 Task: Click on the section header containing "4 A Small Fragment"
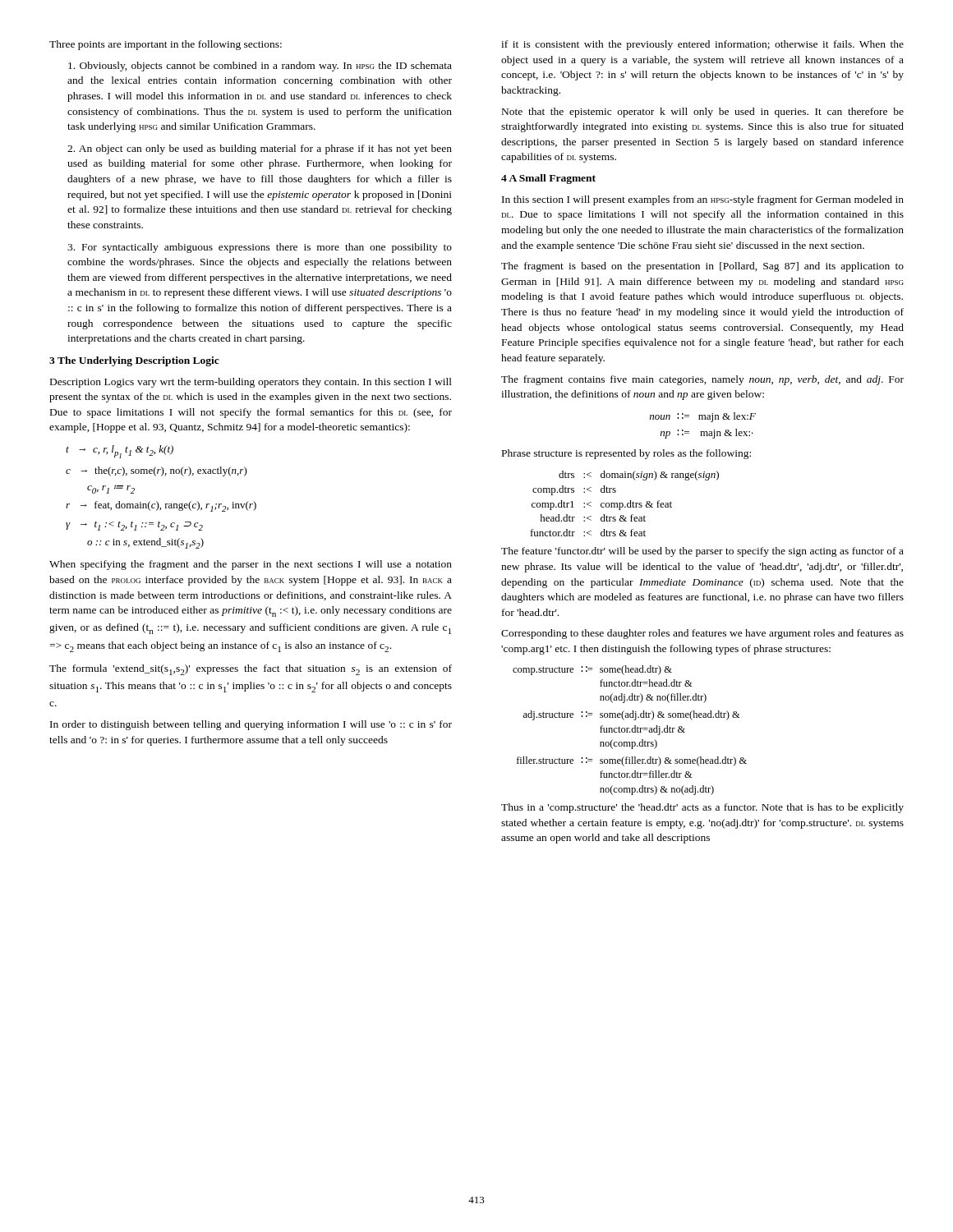tap(548, 179)
